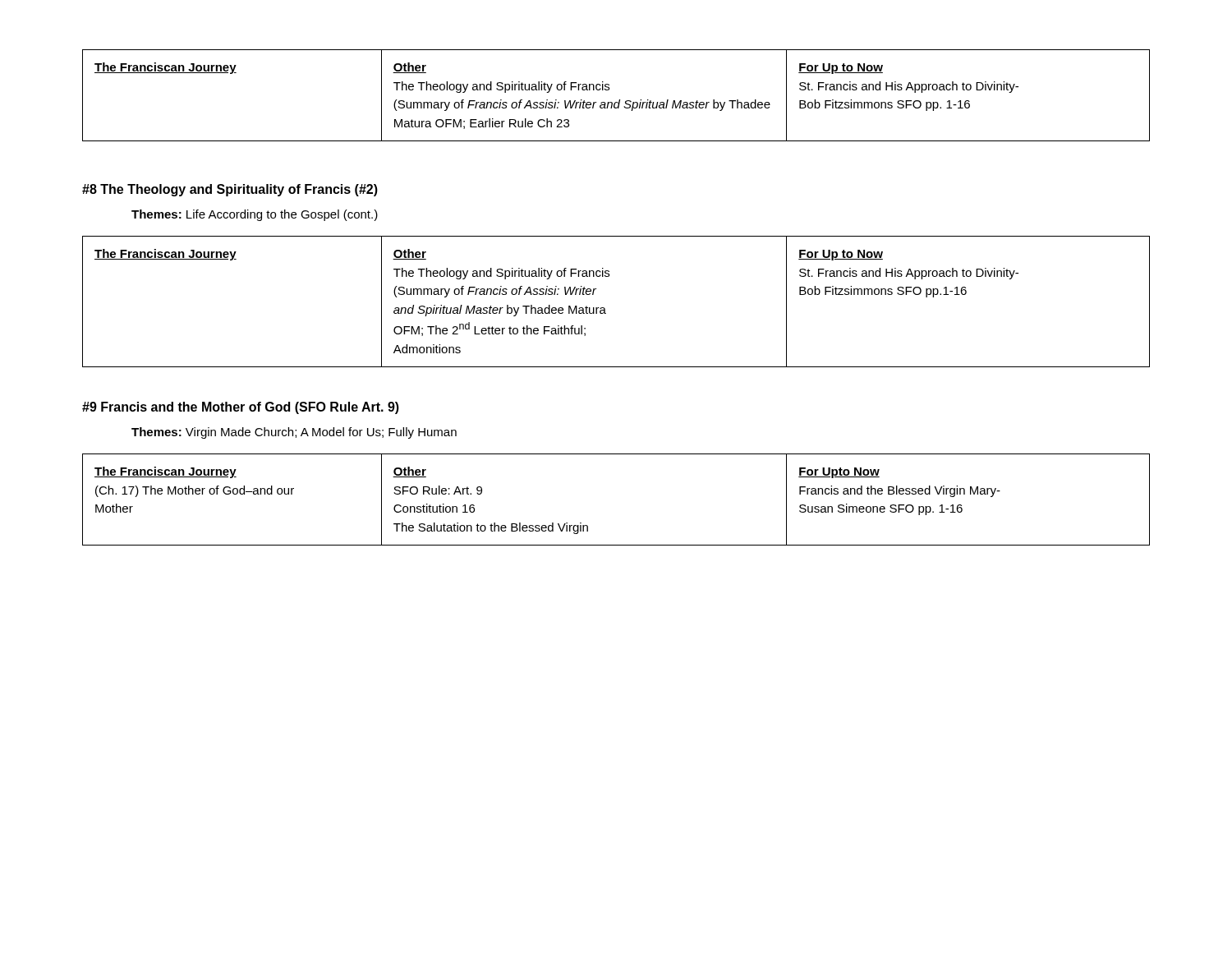The image size is (1232, 953).
Task: Click on the passage starting "#8 The Theology and Spirituality"
Action: pos(230,190)
